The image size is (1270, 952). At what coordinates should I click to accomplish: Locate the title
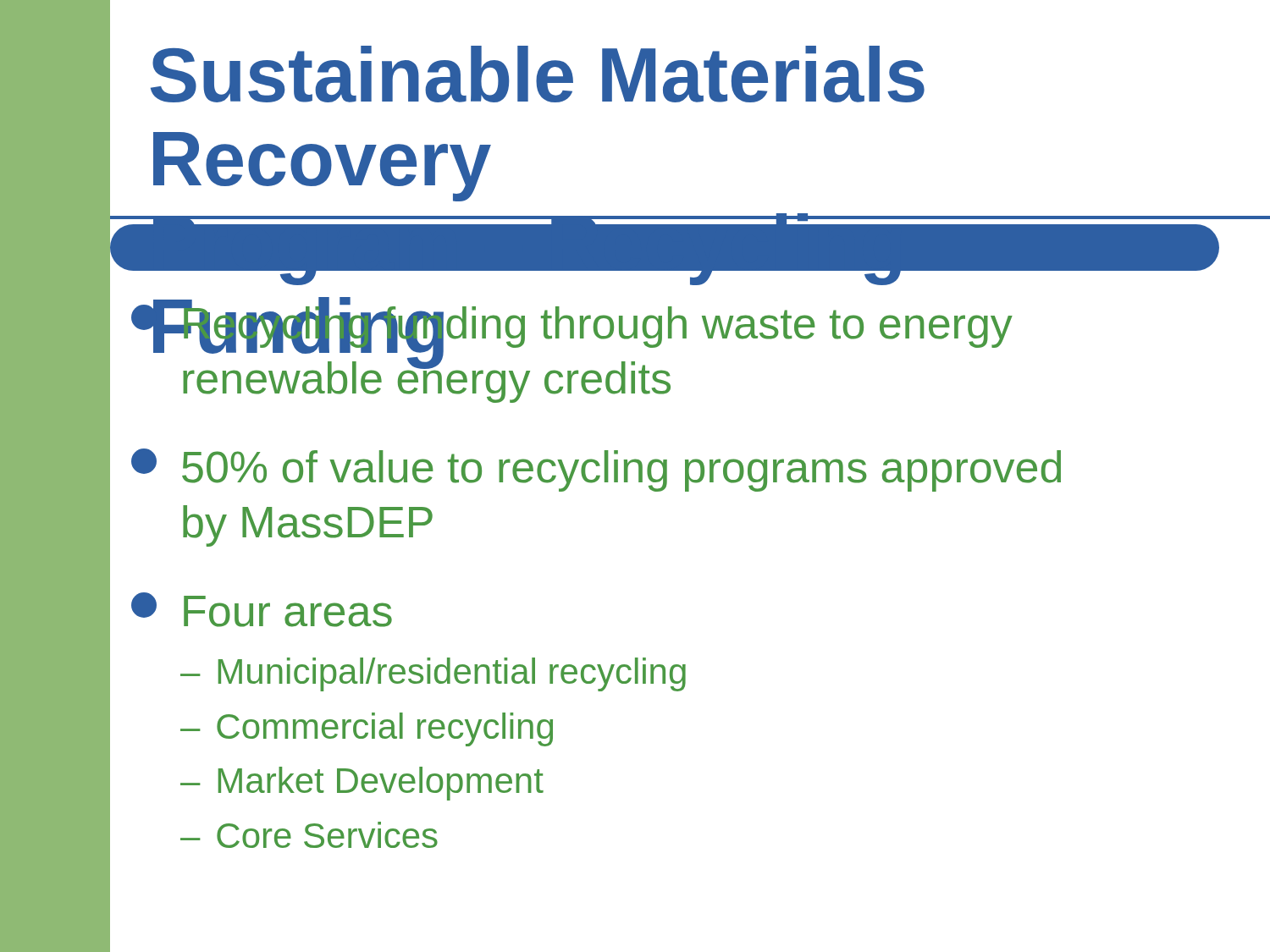click(686, 201)
